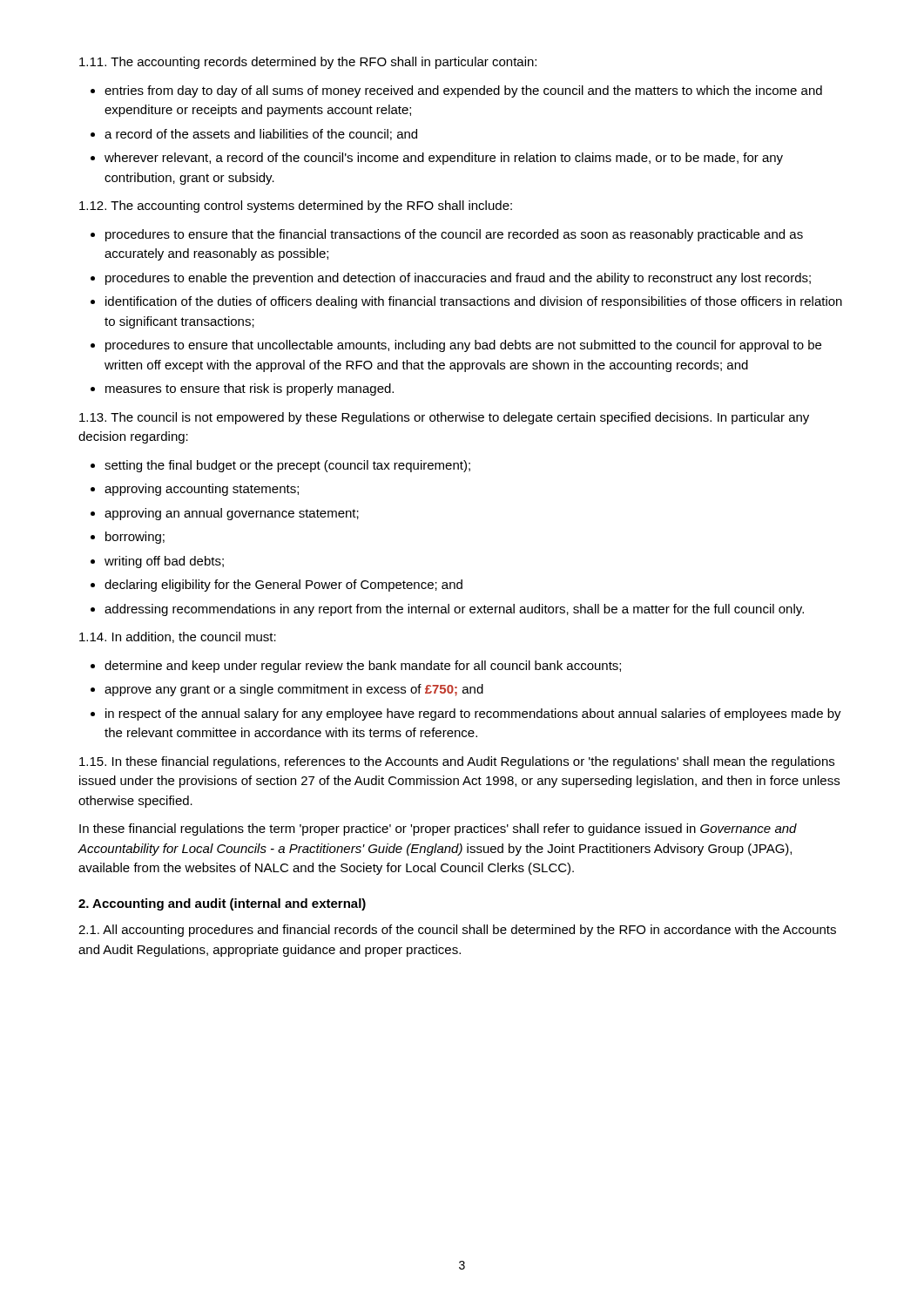This screenshot has height=1307, width=924.
Task: Click on the region starting "procedures to ensure that the financial"
Action: click(475, 244)
